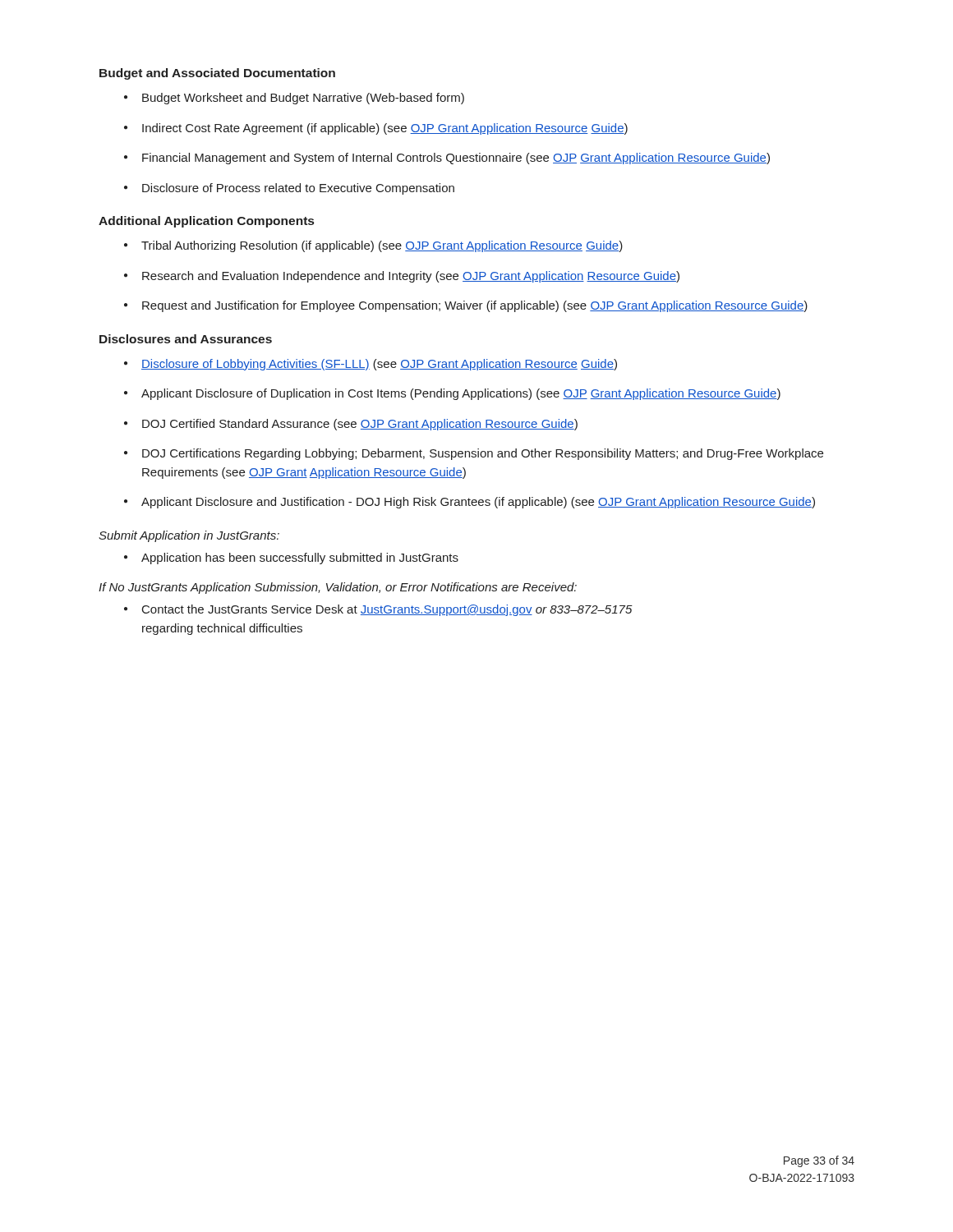Find the block starting "● Tribal Authorizing"

coord(489,246)
